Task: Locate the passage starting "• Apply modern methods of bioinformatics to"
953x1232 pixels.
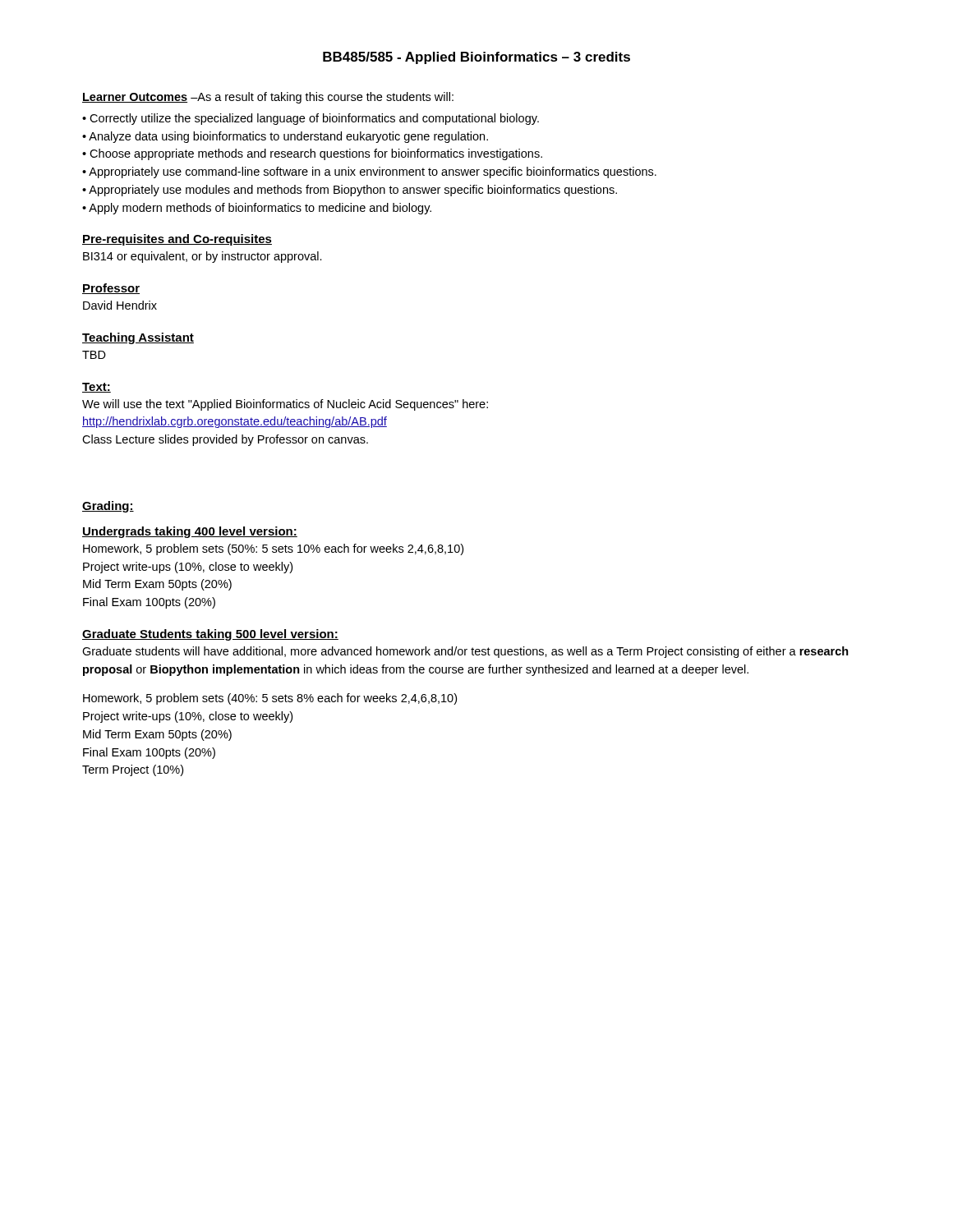Action: click(257, 207)
